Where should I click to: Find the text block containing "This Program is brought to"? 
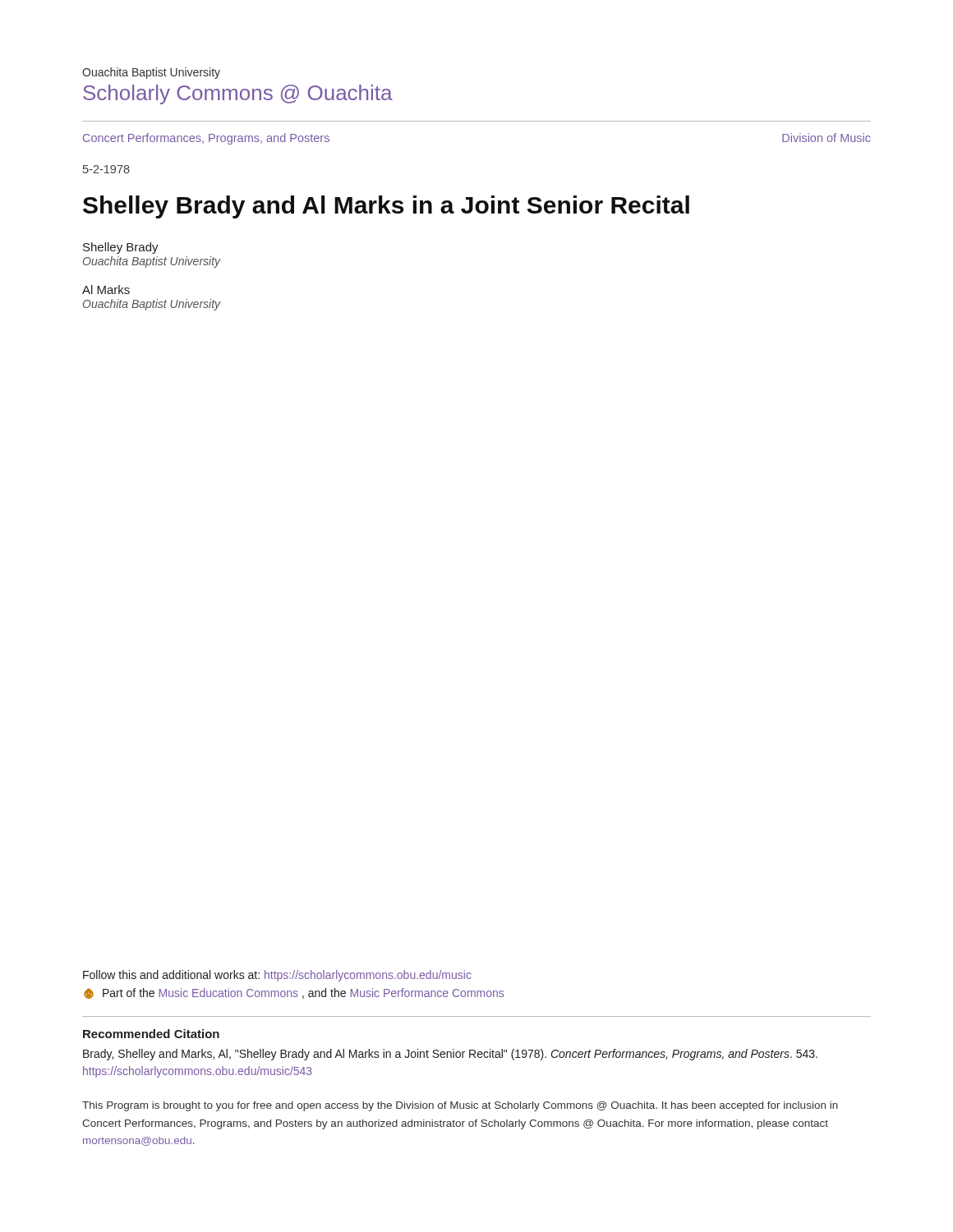click(x=460, y=1123)
